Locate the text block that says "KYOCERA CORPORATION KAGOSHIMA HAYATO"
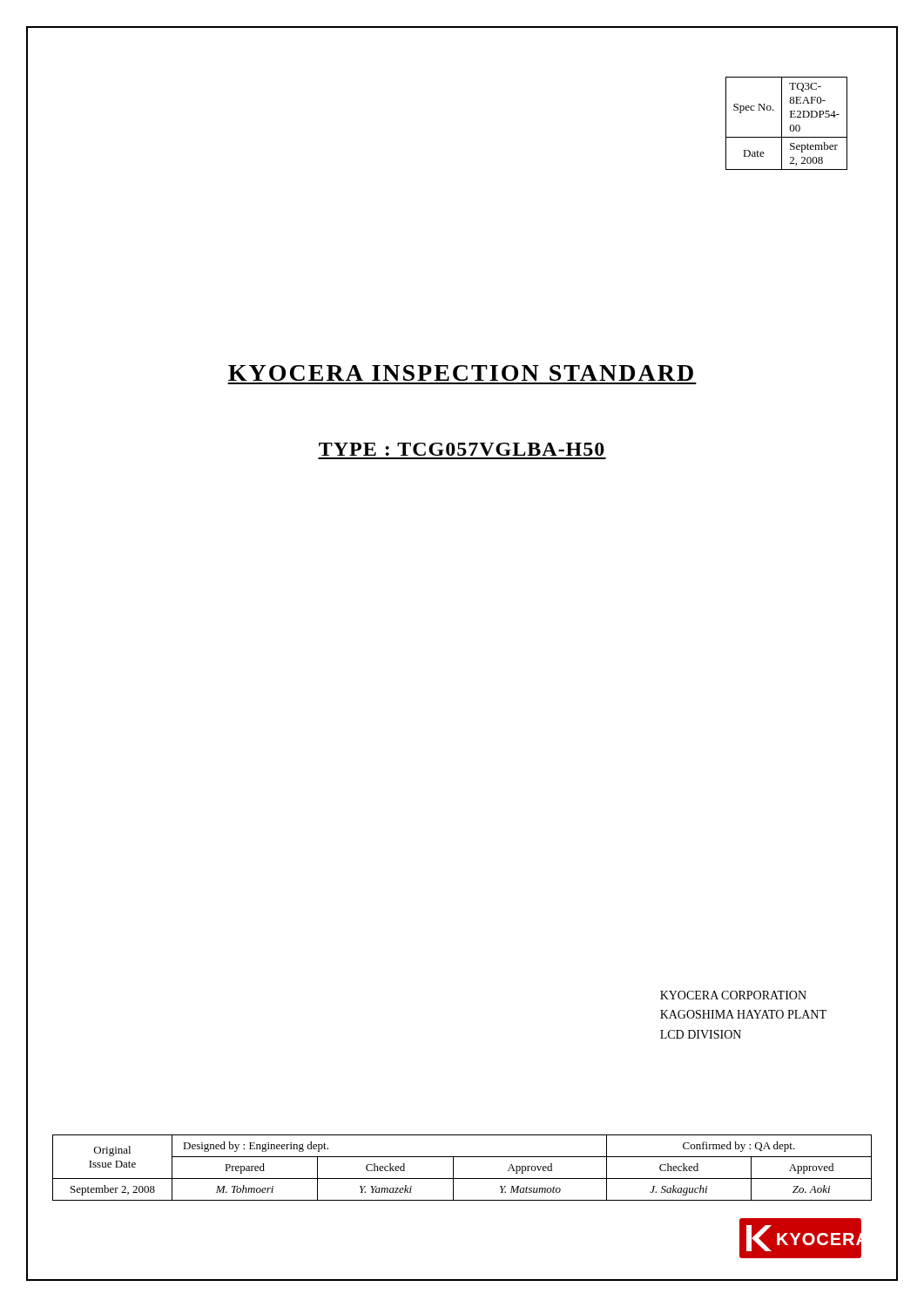This screenshot has width=924, height=1307. point(743,1015)
